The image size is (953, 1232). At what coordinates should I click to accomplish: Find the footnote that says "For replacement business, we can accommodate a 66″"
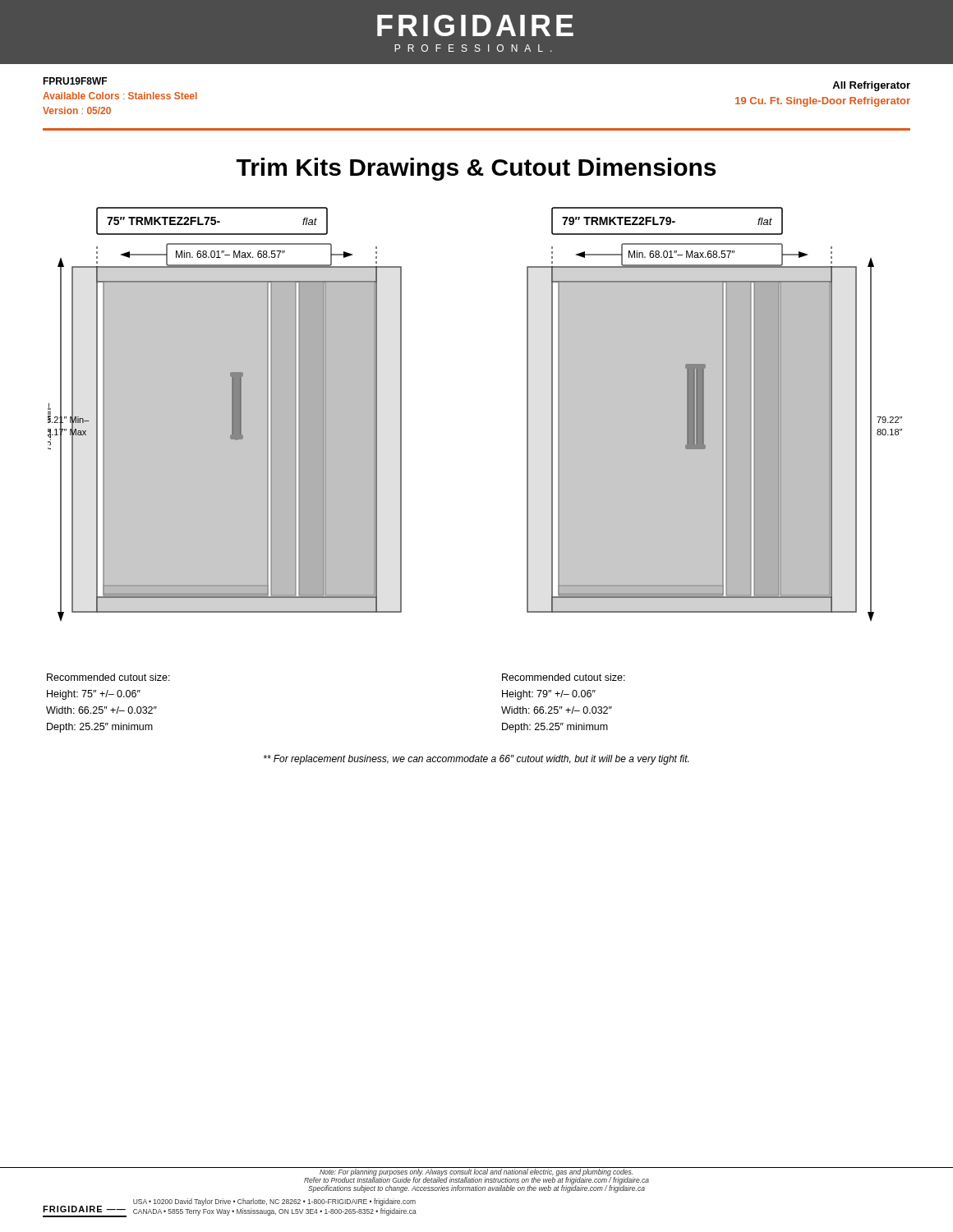(476, 759)
